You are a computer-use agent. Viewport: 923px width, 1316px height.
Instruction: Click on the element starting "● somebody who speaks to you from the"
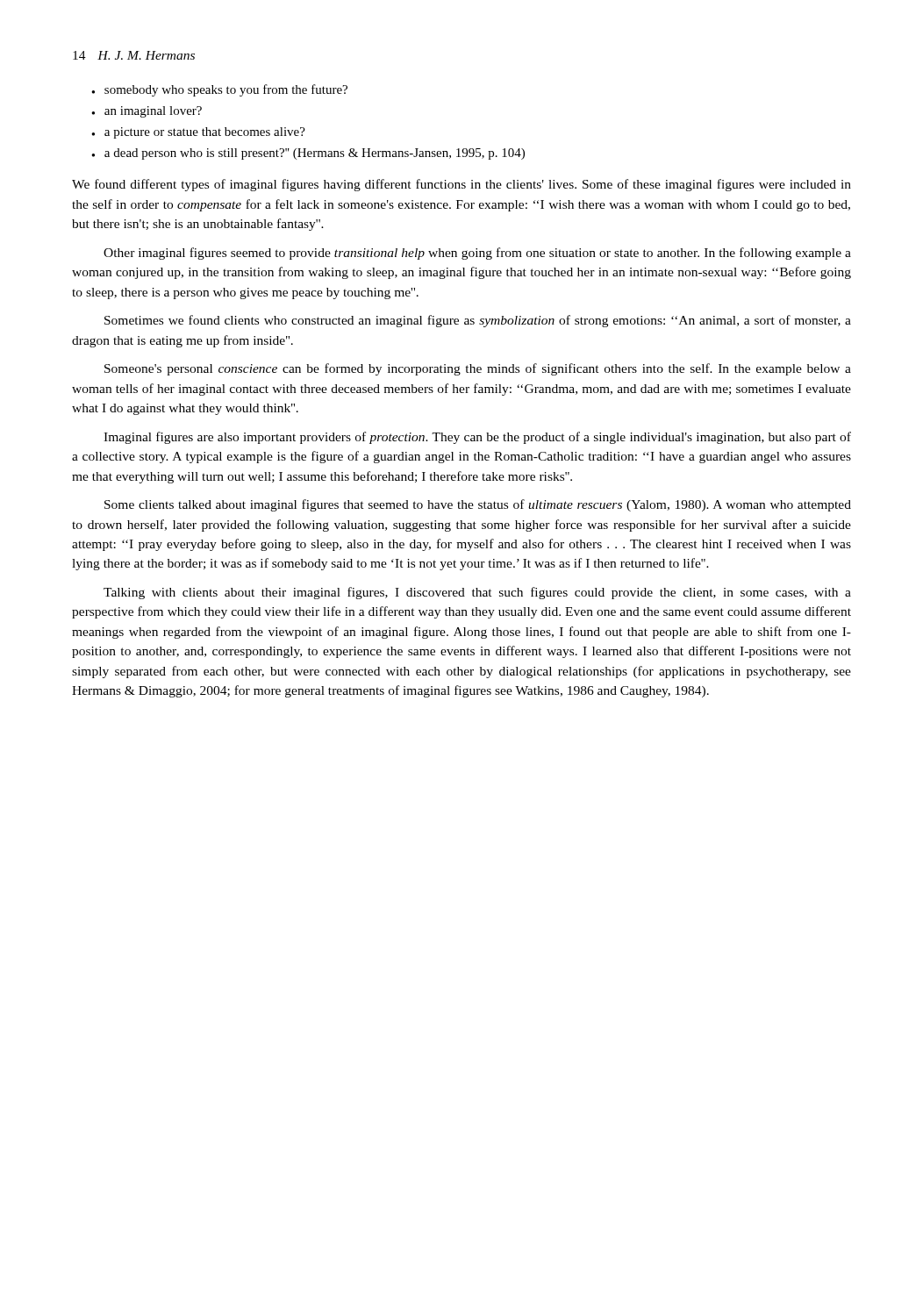220,91
